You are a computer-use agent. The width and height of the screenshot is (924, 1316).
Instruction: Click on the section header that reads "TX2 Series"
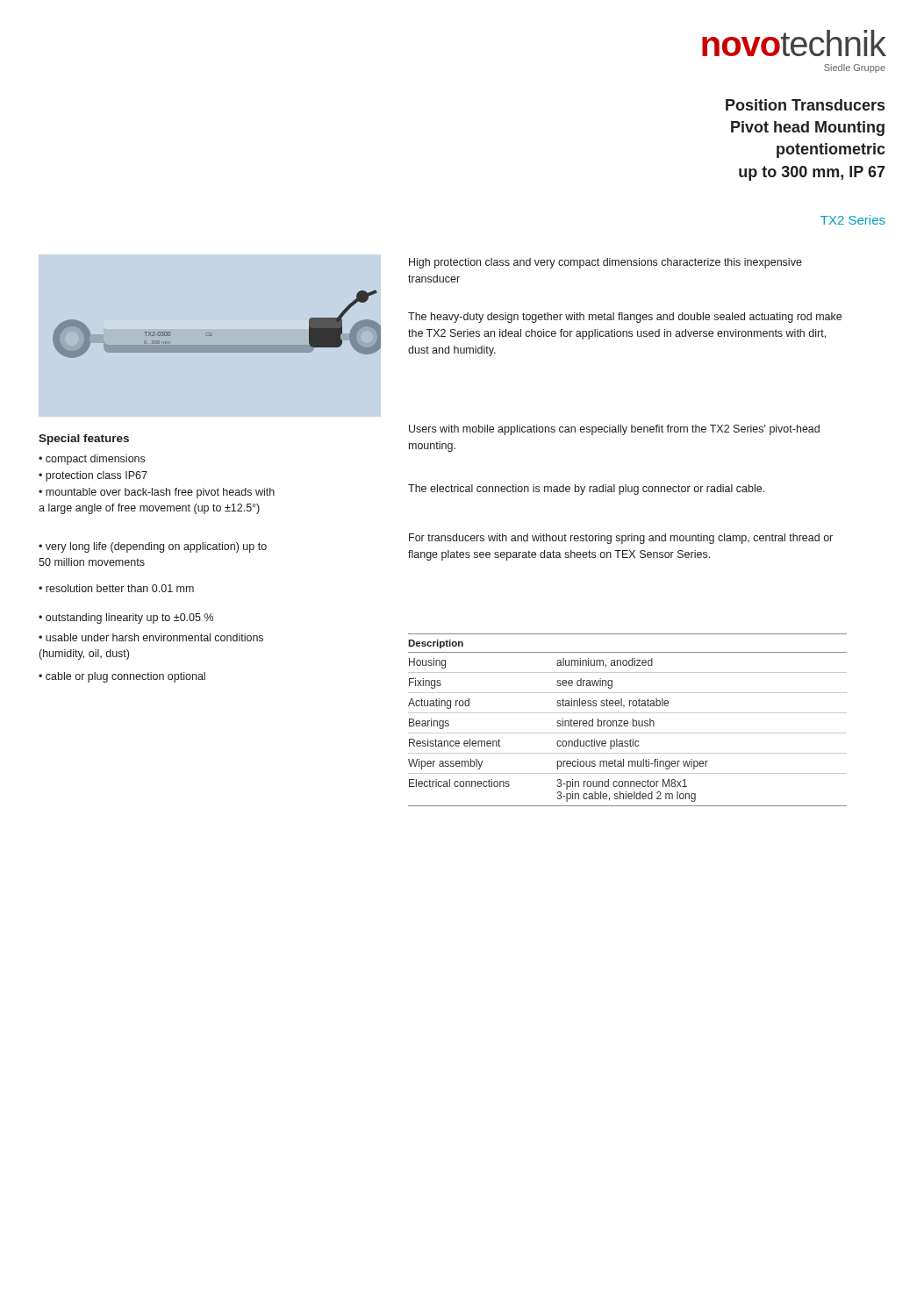coord(853,220)
